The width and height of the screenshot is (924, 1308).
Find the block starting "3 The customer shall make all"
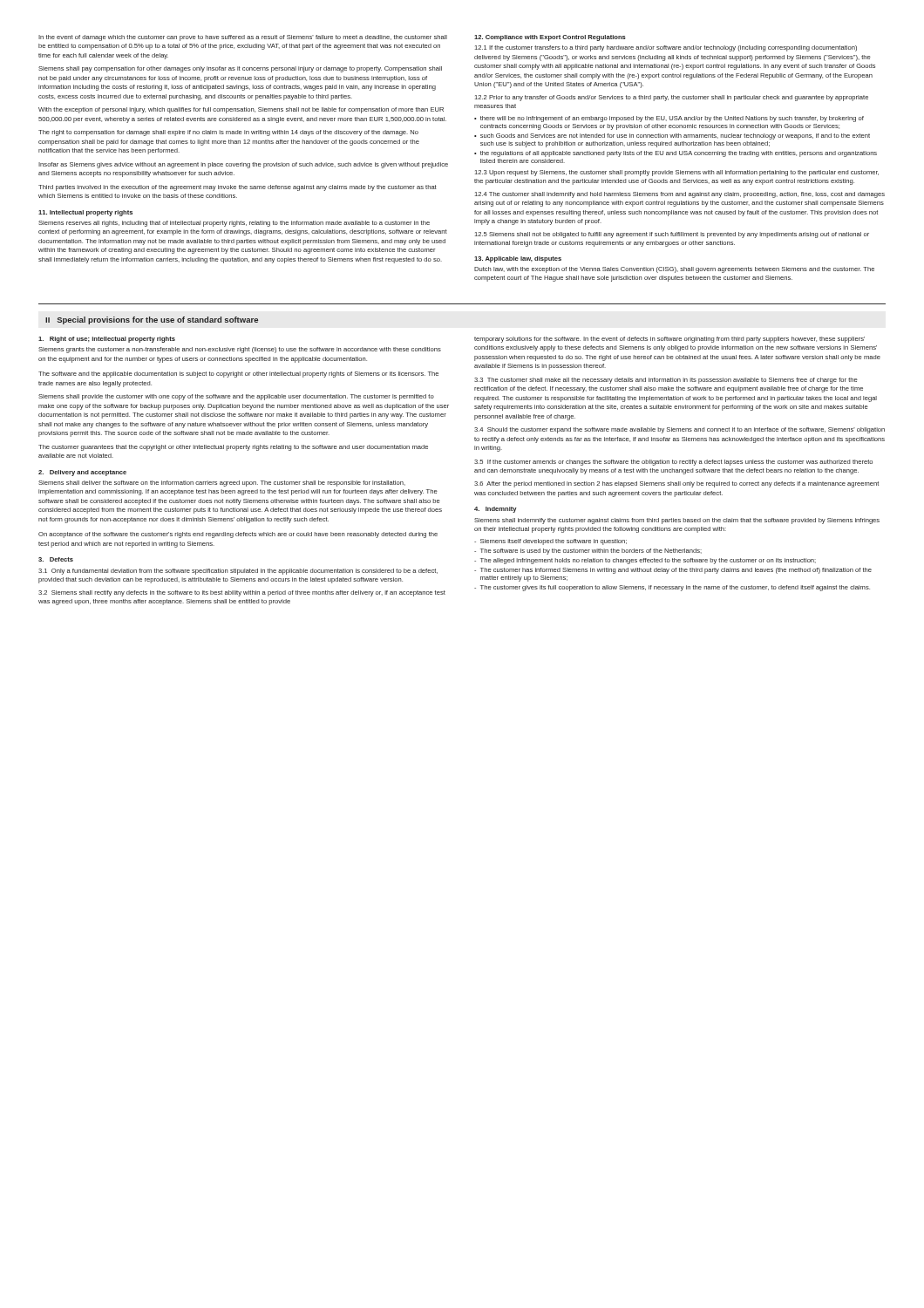(x=680, y=398)
